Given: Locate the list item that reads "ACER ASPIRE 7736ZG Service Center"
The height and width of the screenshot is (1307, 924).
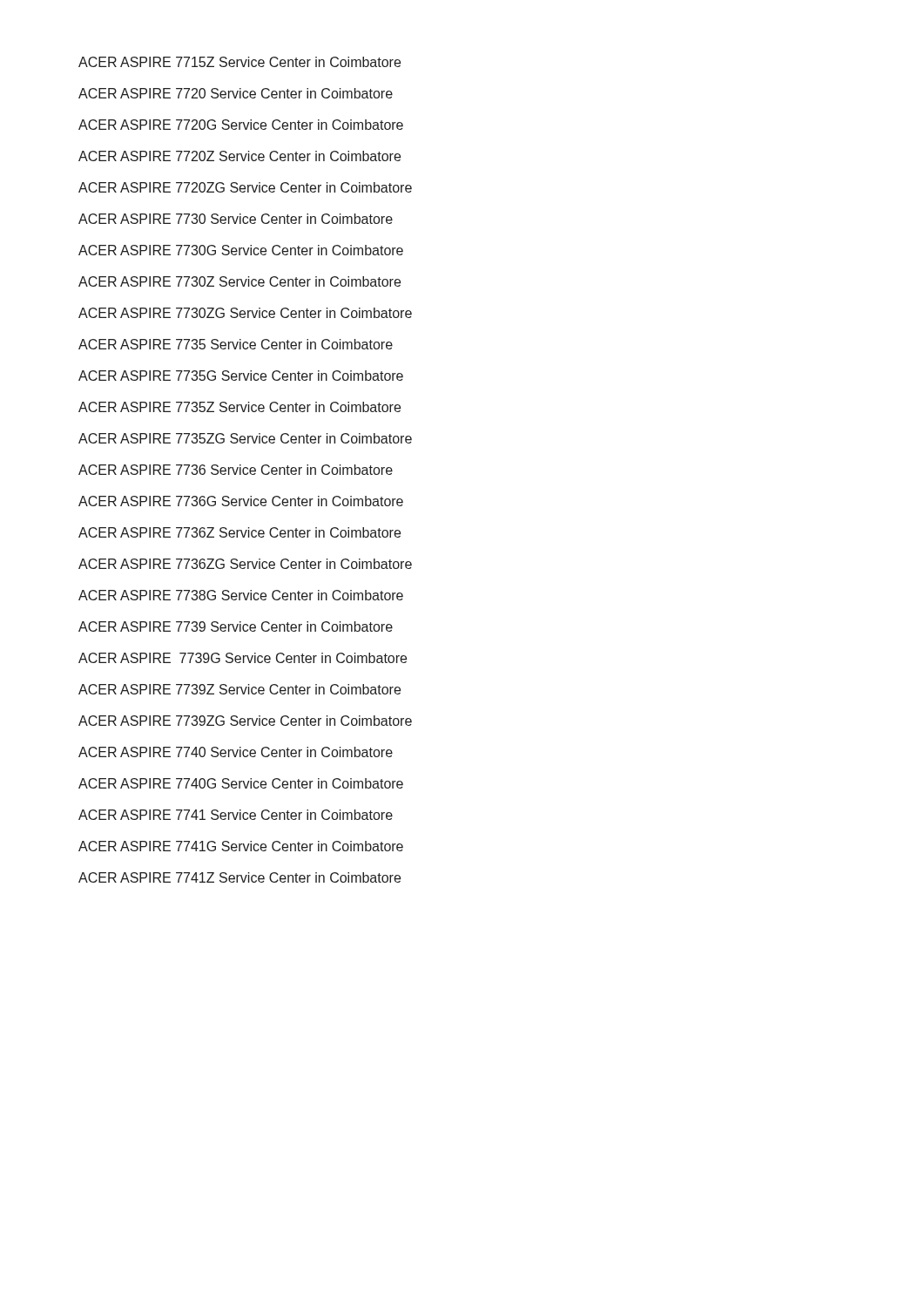Looking at the screenshot, I should 245,564.
